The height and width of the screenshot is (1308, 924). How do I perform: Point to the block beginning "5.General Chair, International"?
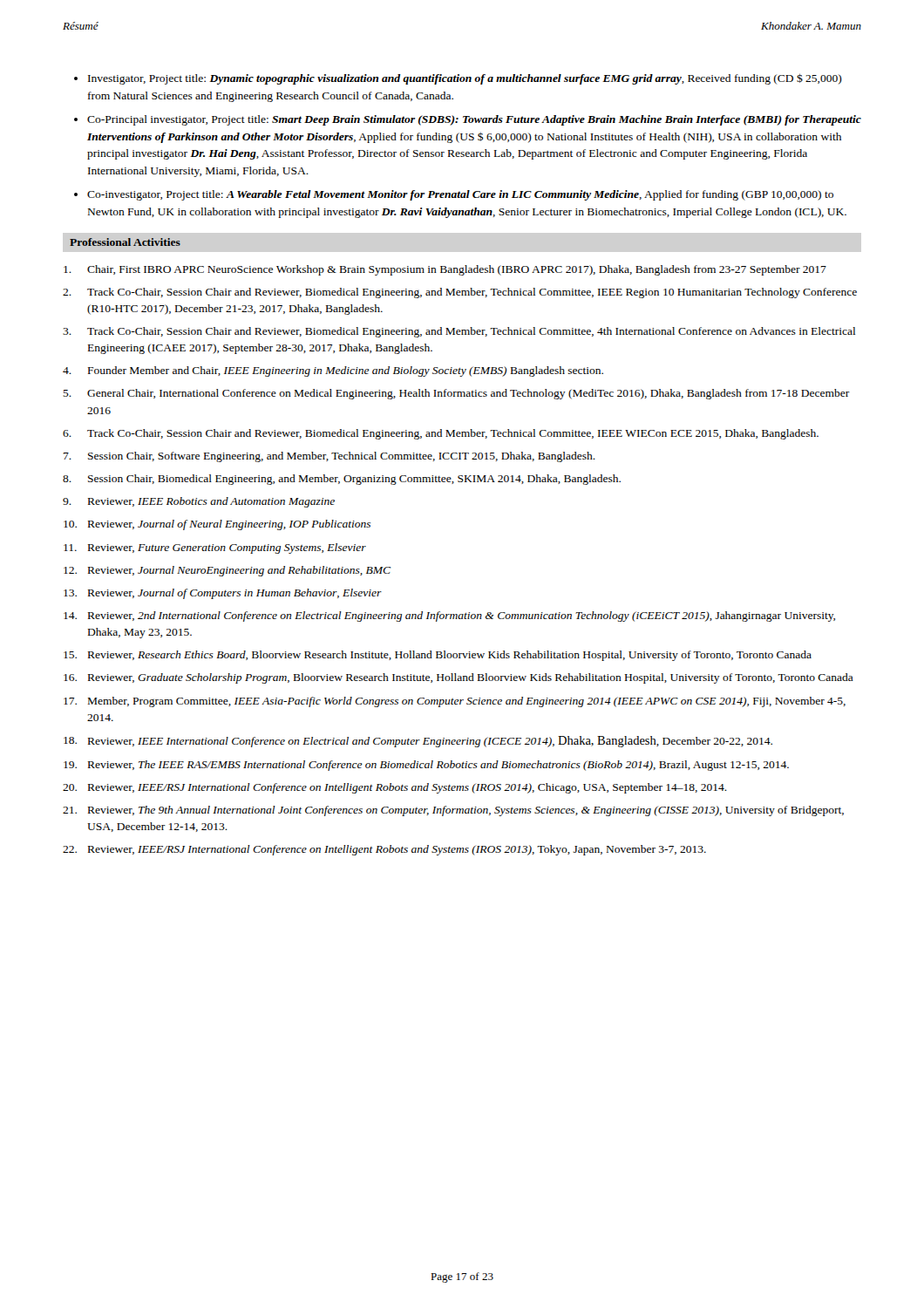pyautogui.click(x=462, y=402)
